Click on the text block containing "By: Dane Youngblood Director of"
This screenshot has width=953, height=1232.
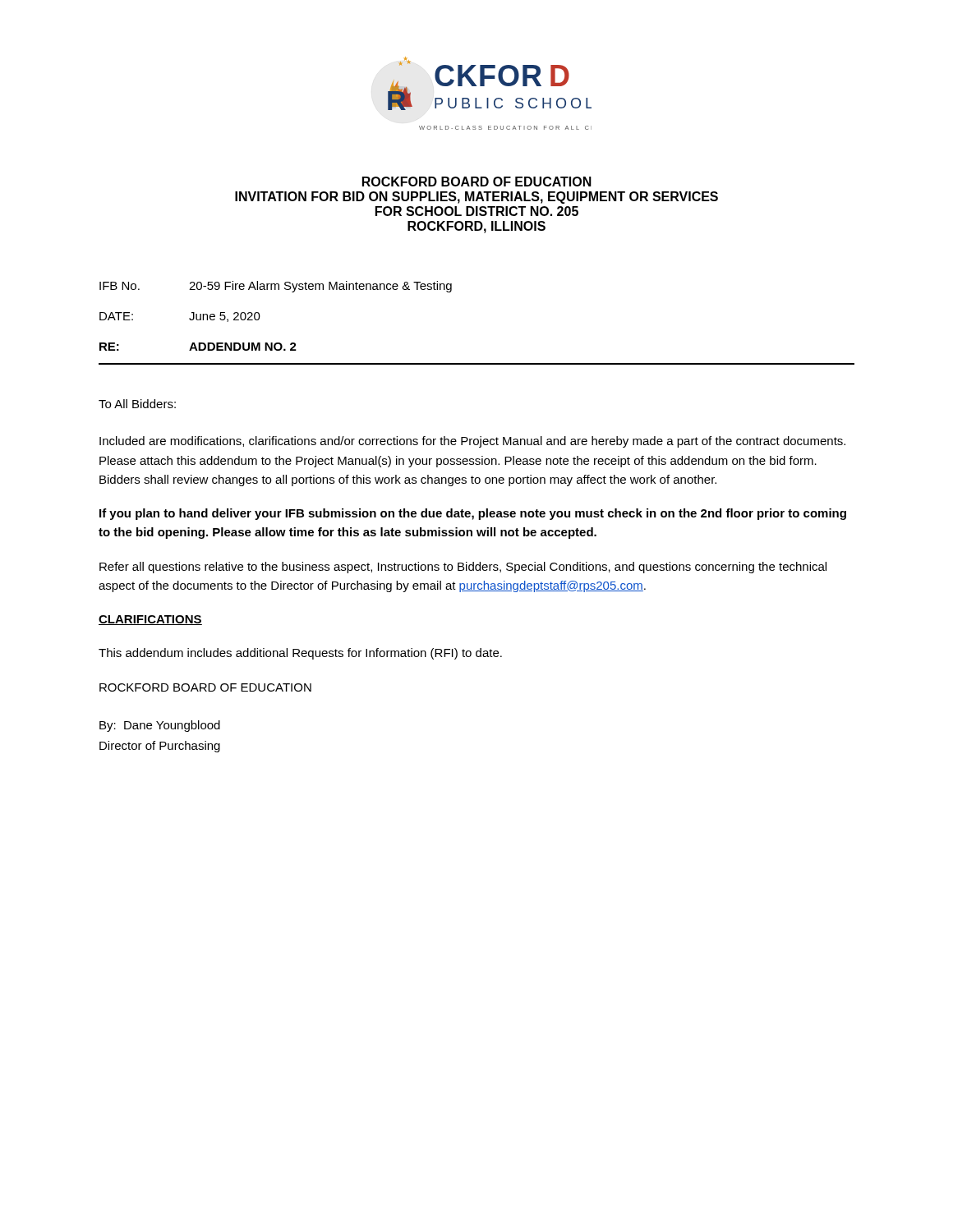pyautogui.click(x=160, y=735)
